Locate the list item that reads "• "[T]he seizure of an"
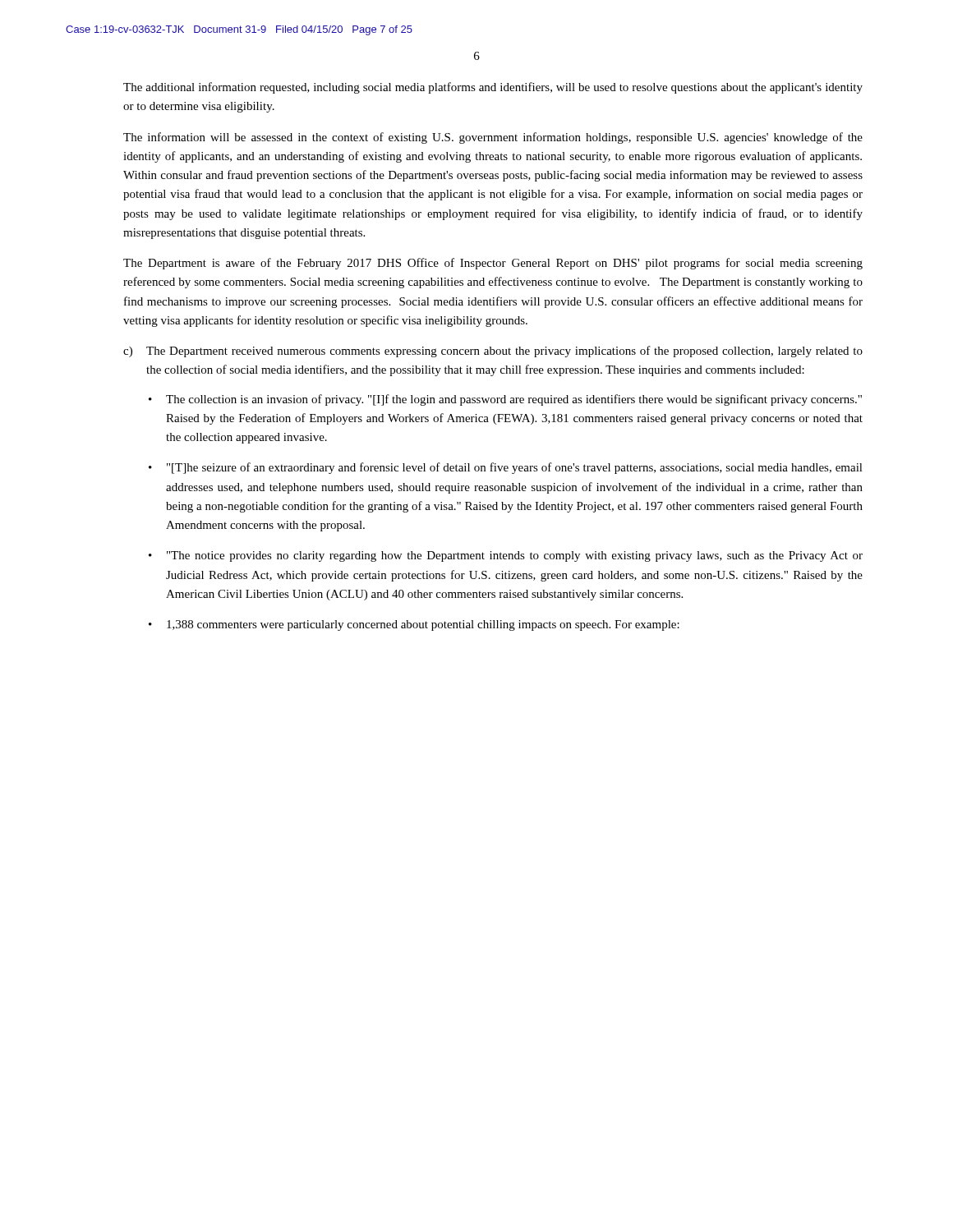The width and height of the screenshot is (953, 1232). (505, 497)
